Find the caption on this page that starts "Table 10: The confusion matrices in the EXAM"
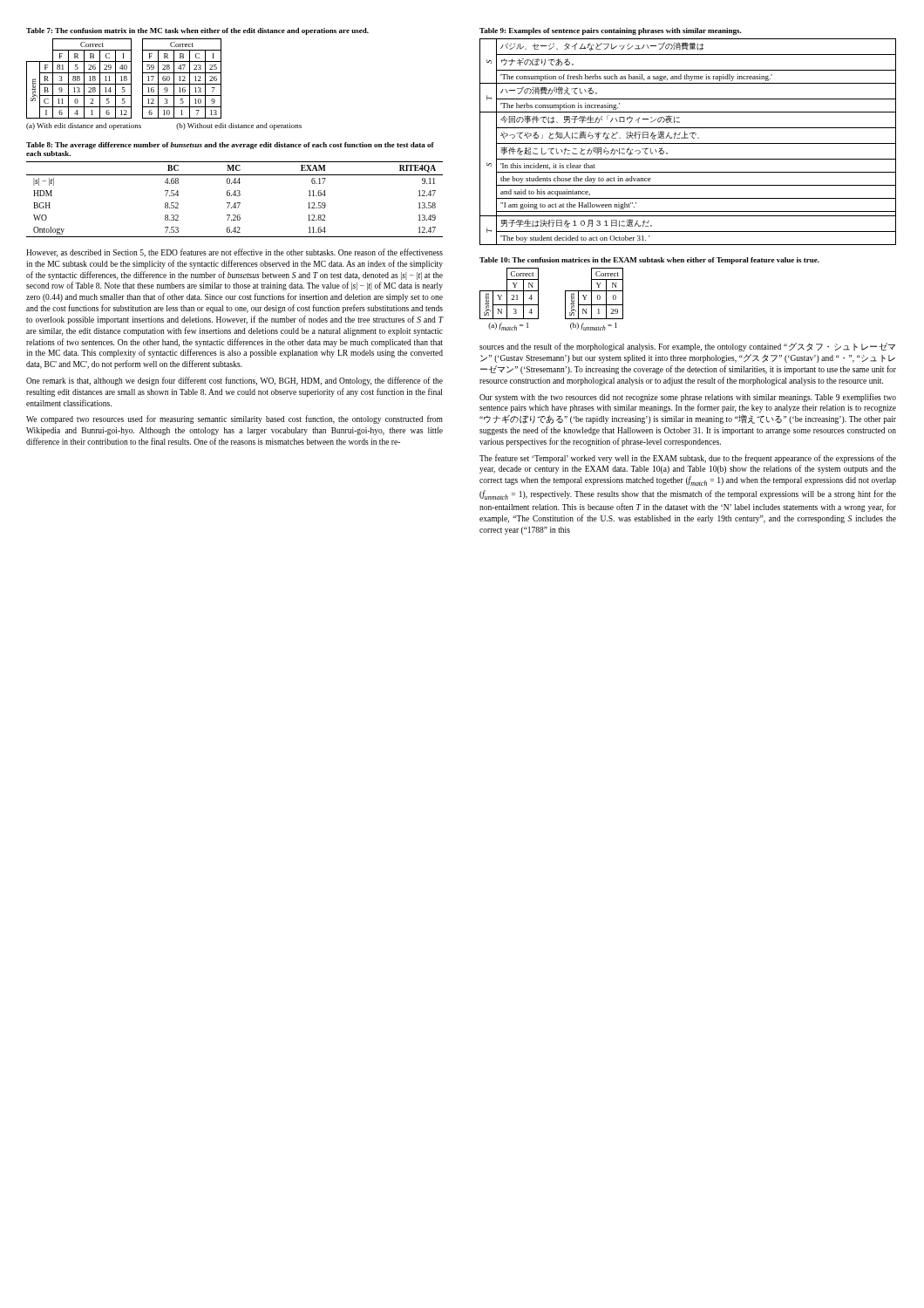The image size is (924, 1308). pos(649,260)
